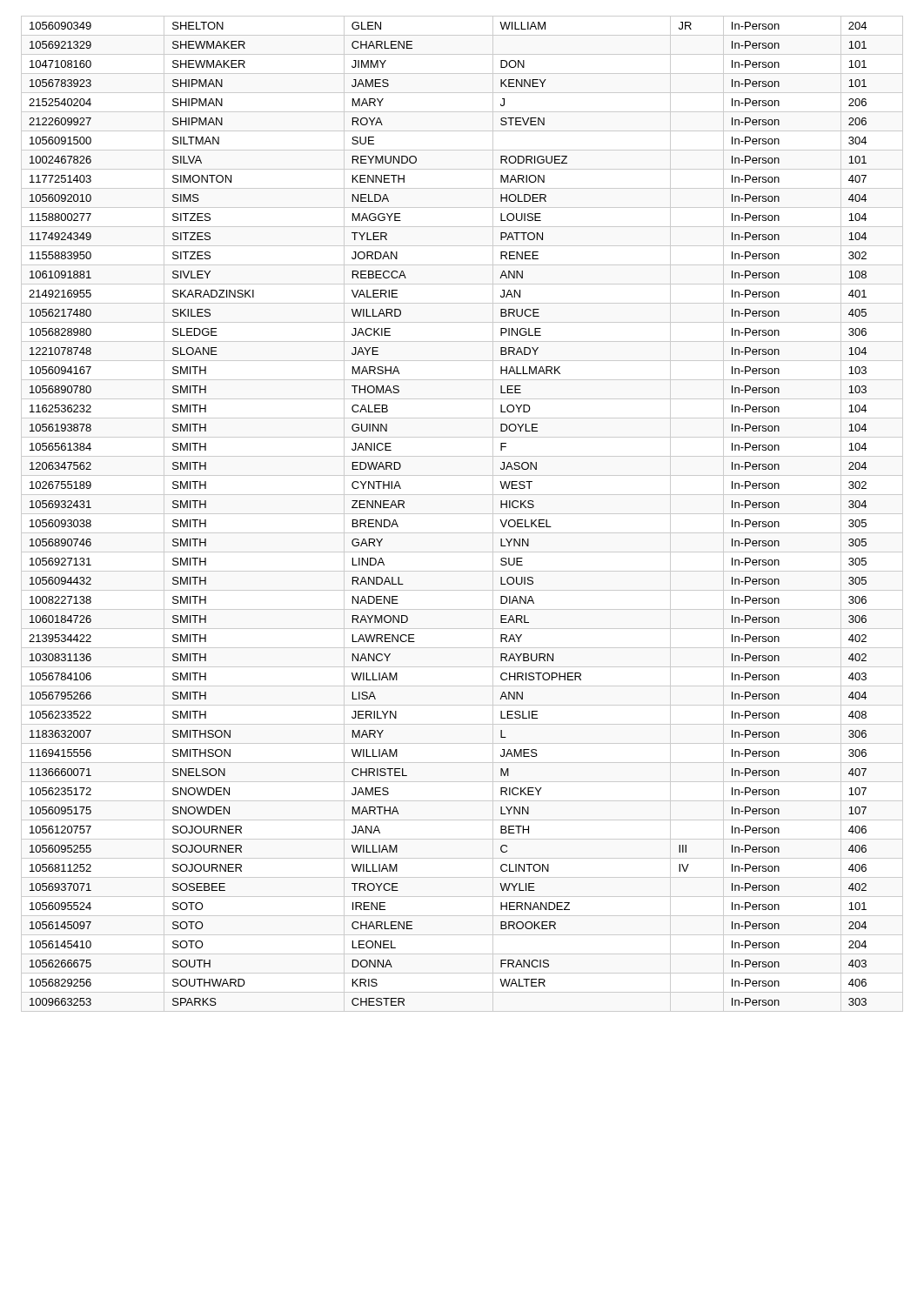Find a table
924x1305 pixels.
(x=462, y=514)
